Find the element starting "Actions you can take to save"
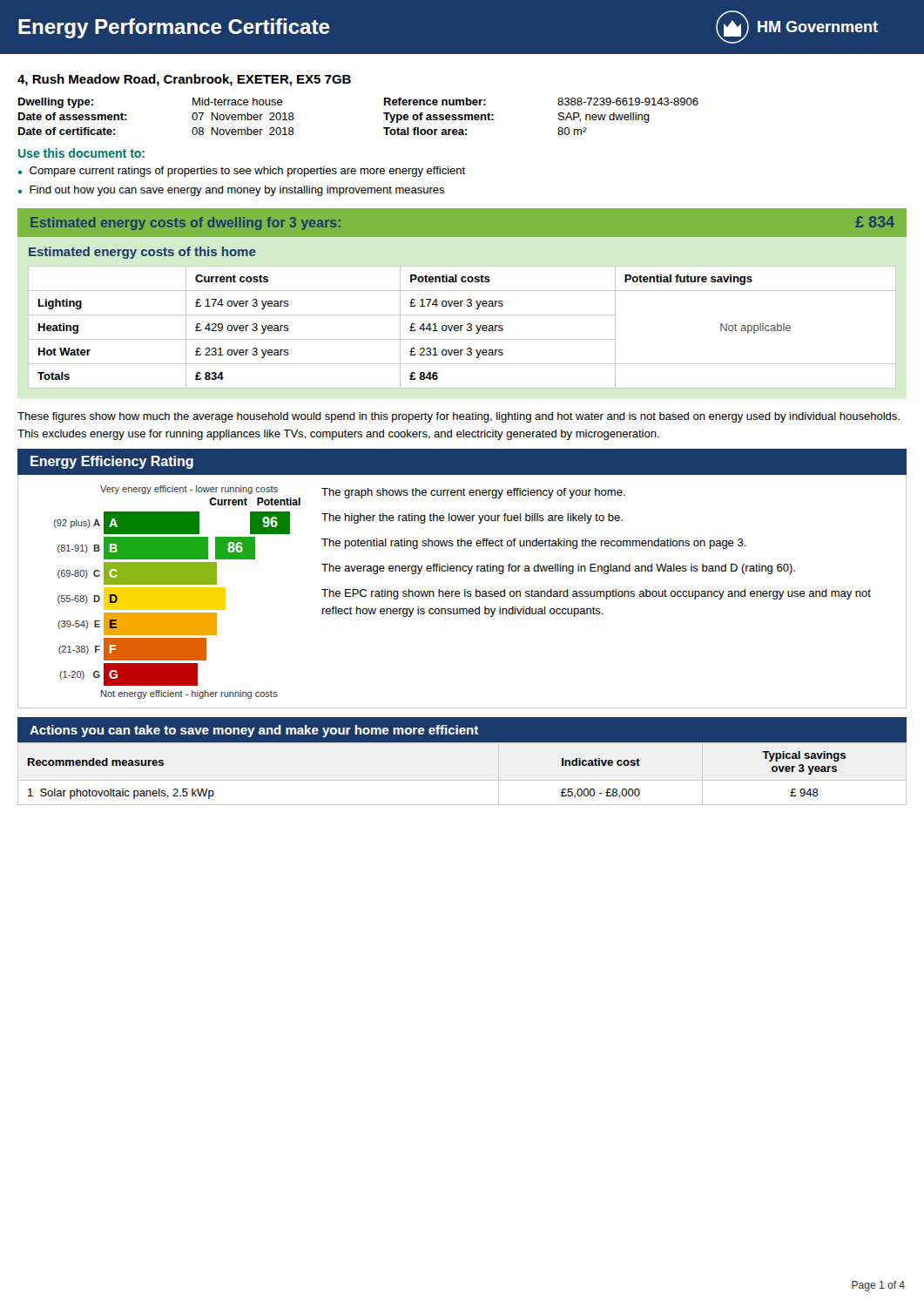Image resolution: width=924 pixels, height=1307 pixels. 254,730
